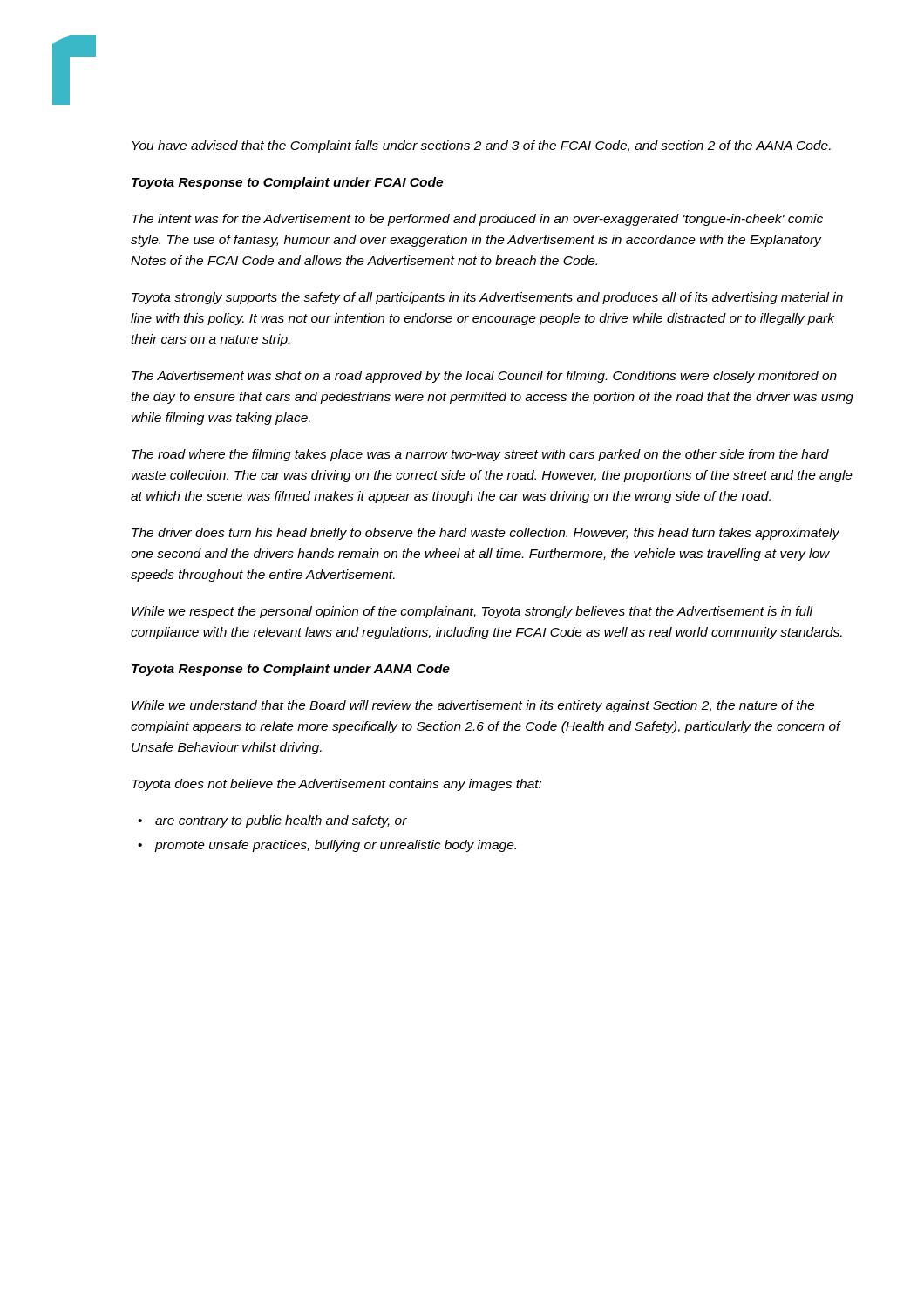
Task: Click the passage that begins "promote unsafe practices,"
Action: (x=337, y=845)
